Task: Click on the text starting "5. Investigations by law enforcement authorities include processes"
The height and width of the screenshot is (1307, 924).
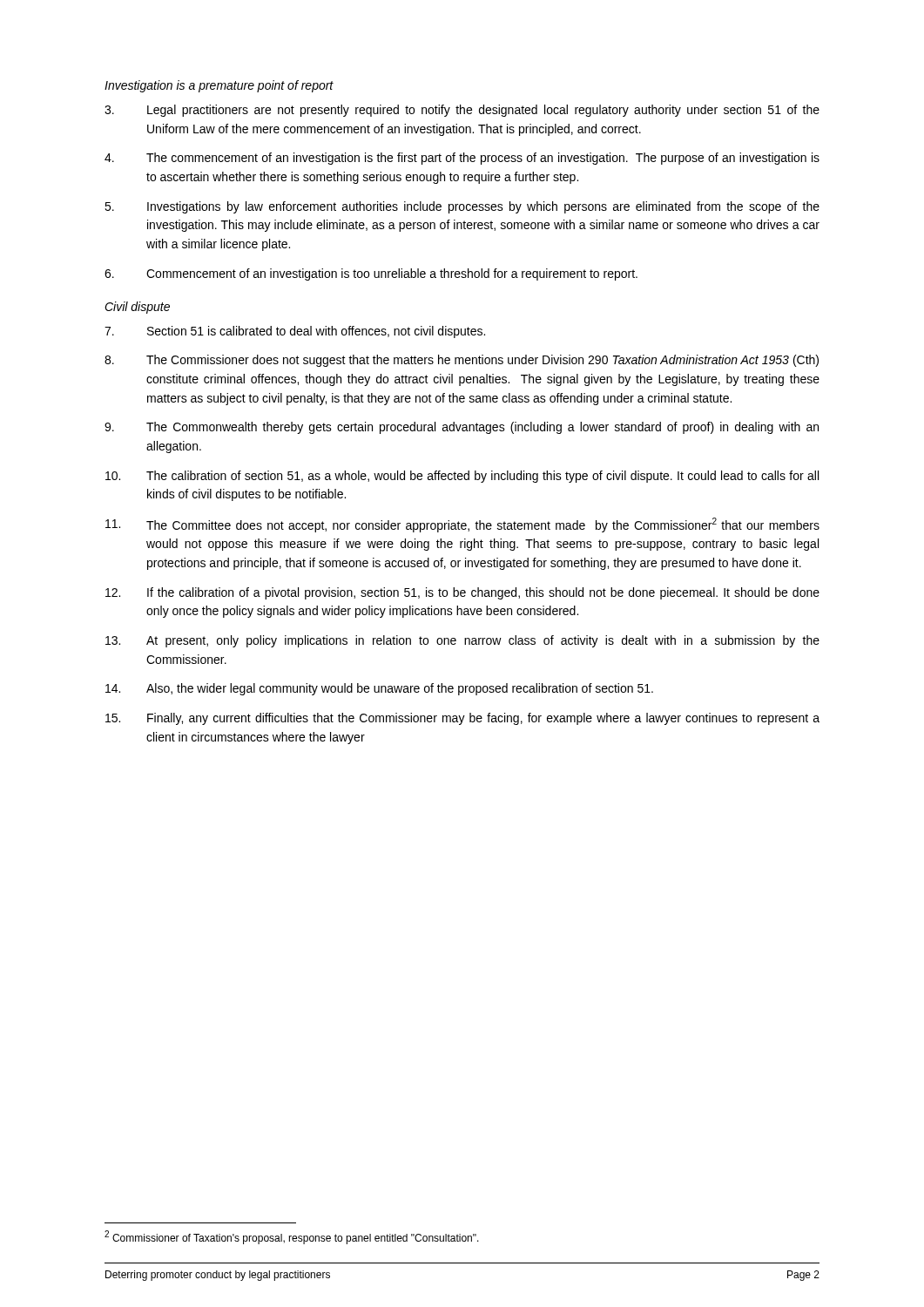Action: 462,226
